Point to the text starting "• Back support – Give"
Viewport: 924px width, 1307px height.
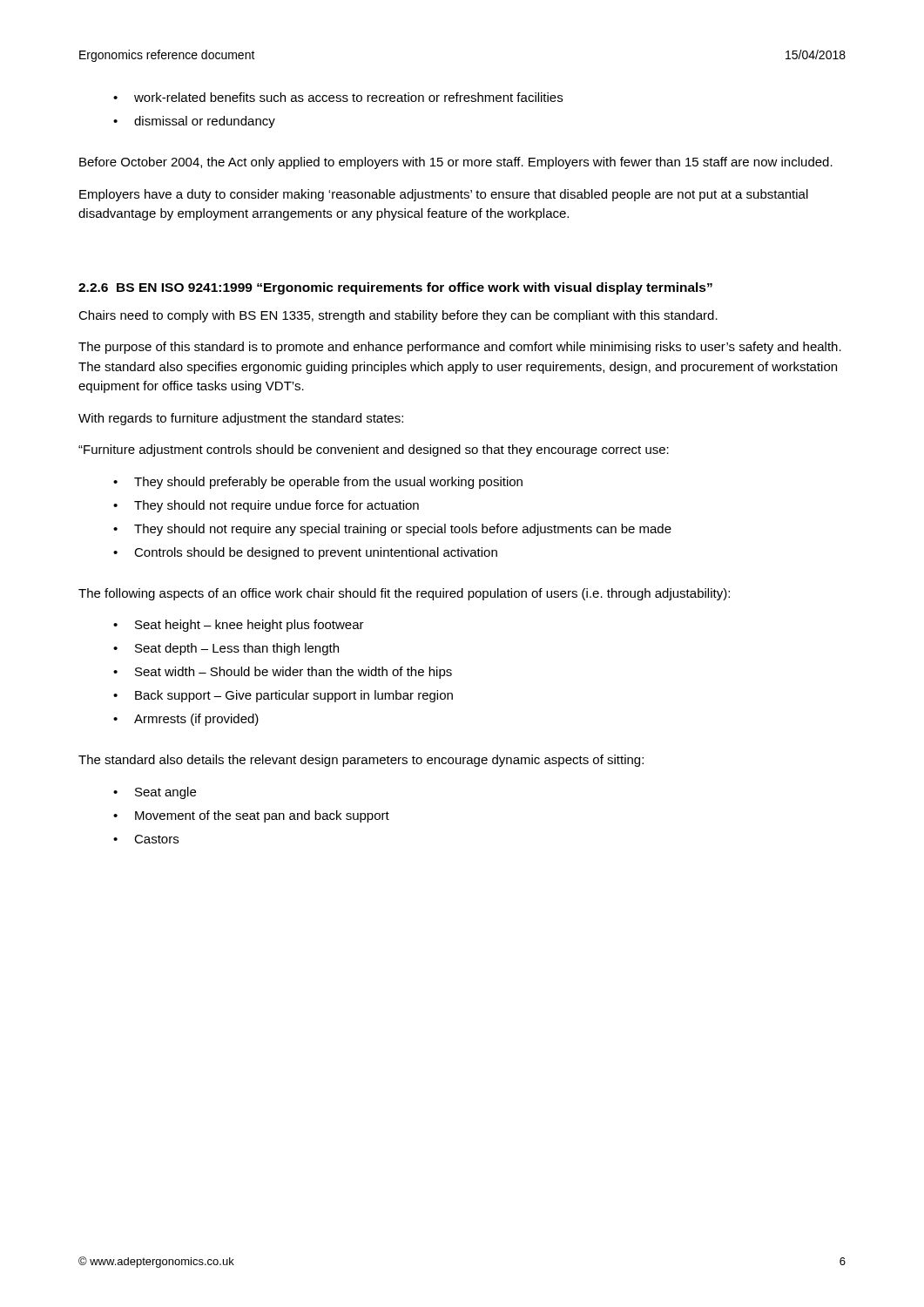pyautogui.click(x=283, y=696)
